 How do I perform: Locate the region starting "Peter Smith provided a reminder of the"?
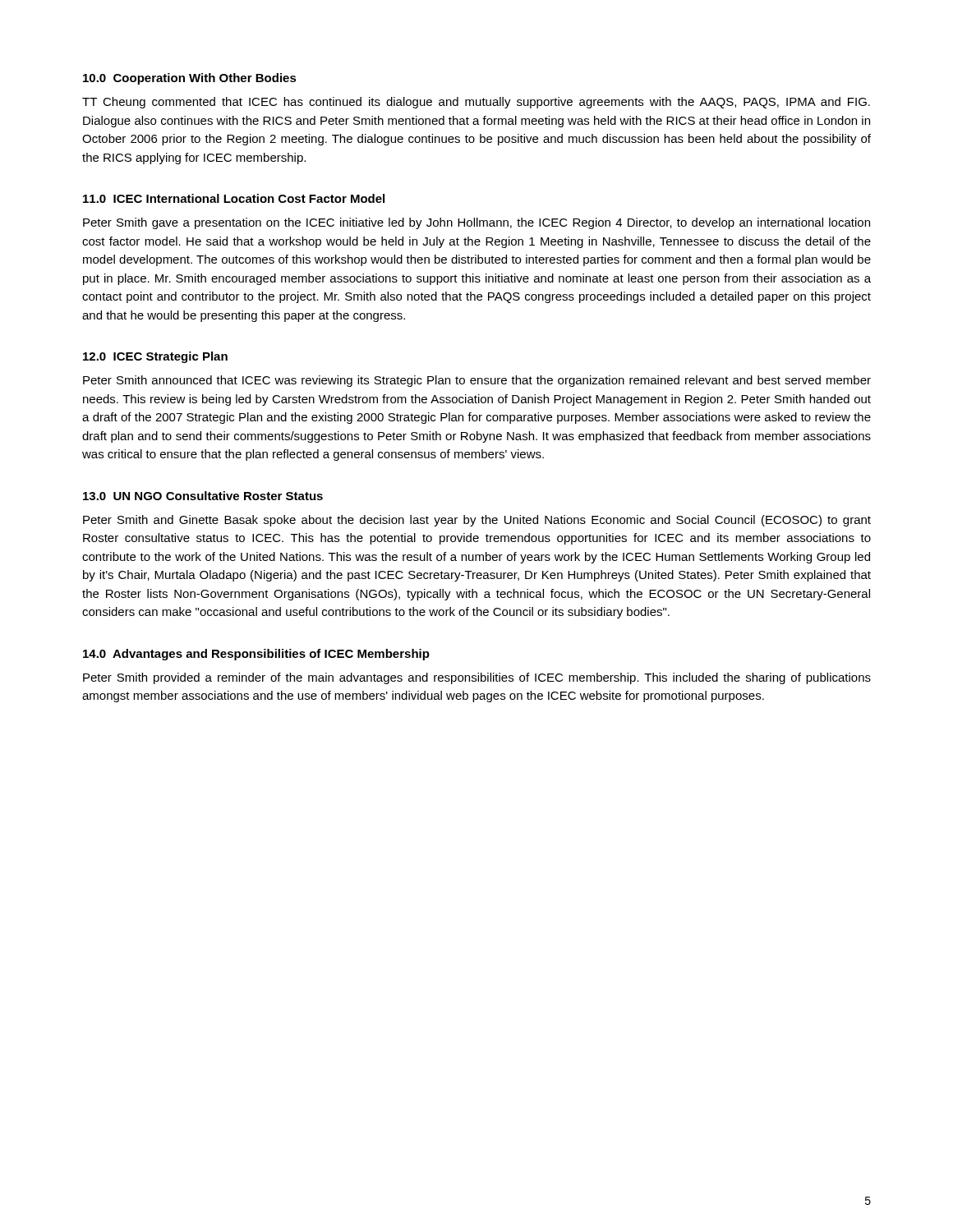(x=476, y=686)
